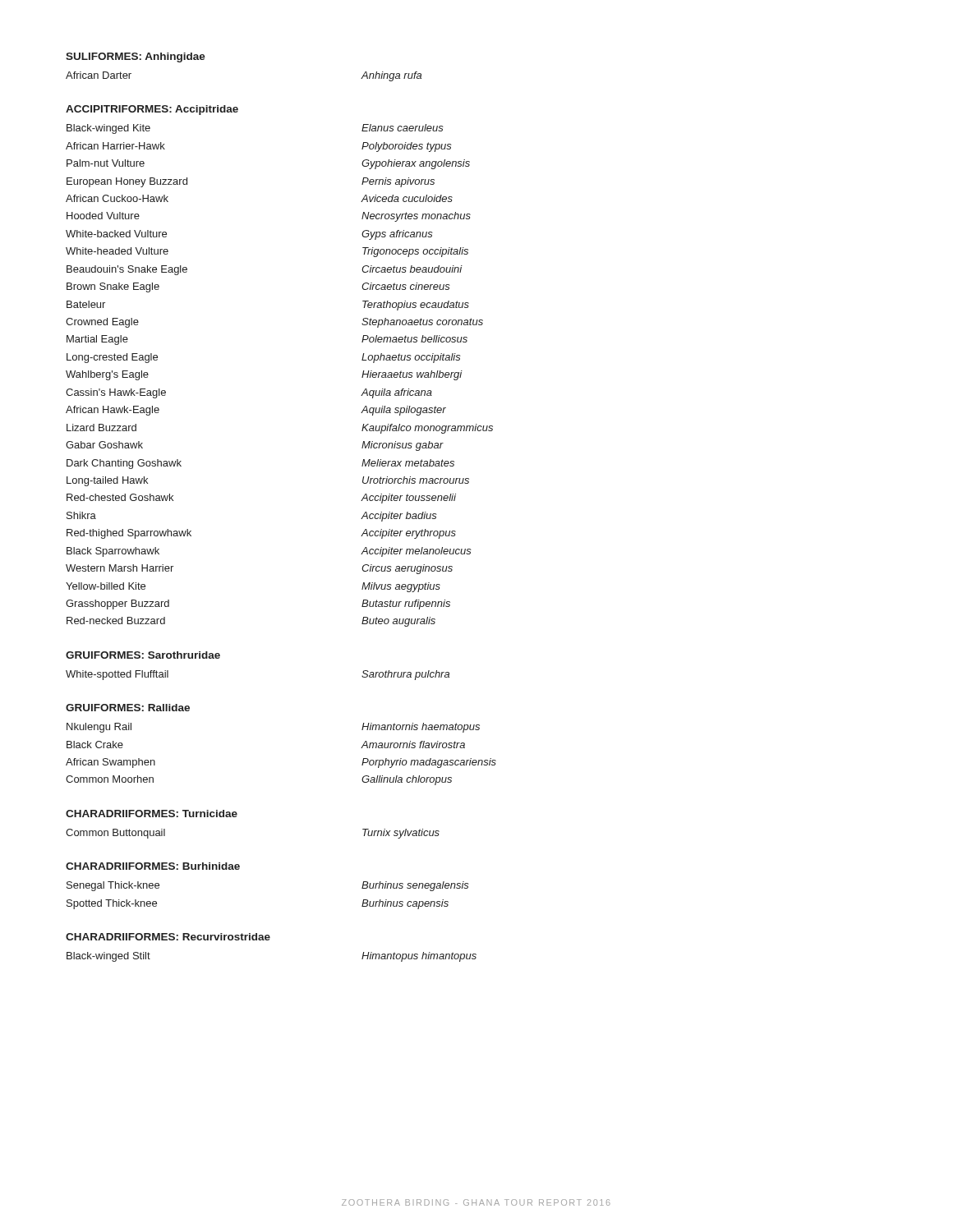Screen dimensions: 1232x953
Task: Click on the list item that reads "Black CrakeAmaurornis flavirostra"
Action: (476, 744)
